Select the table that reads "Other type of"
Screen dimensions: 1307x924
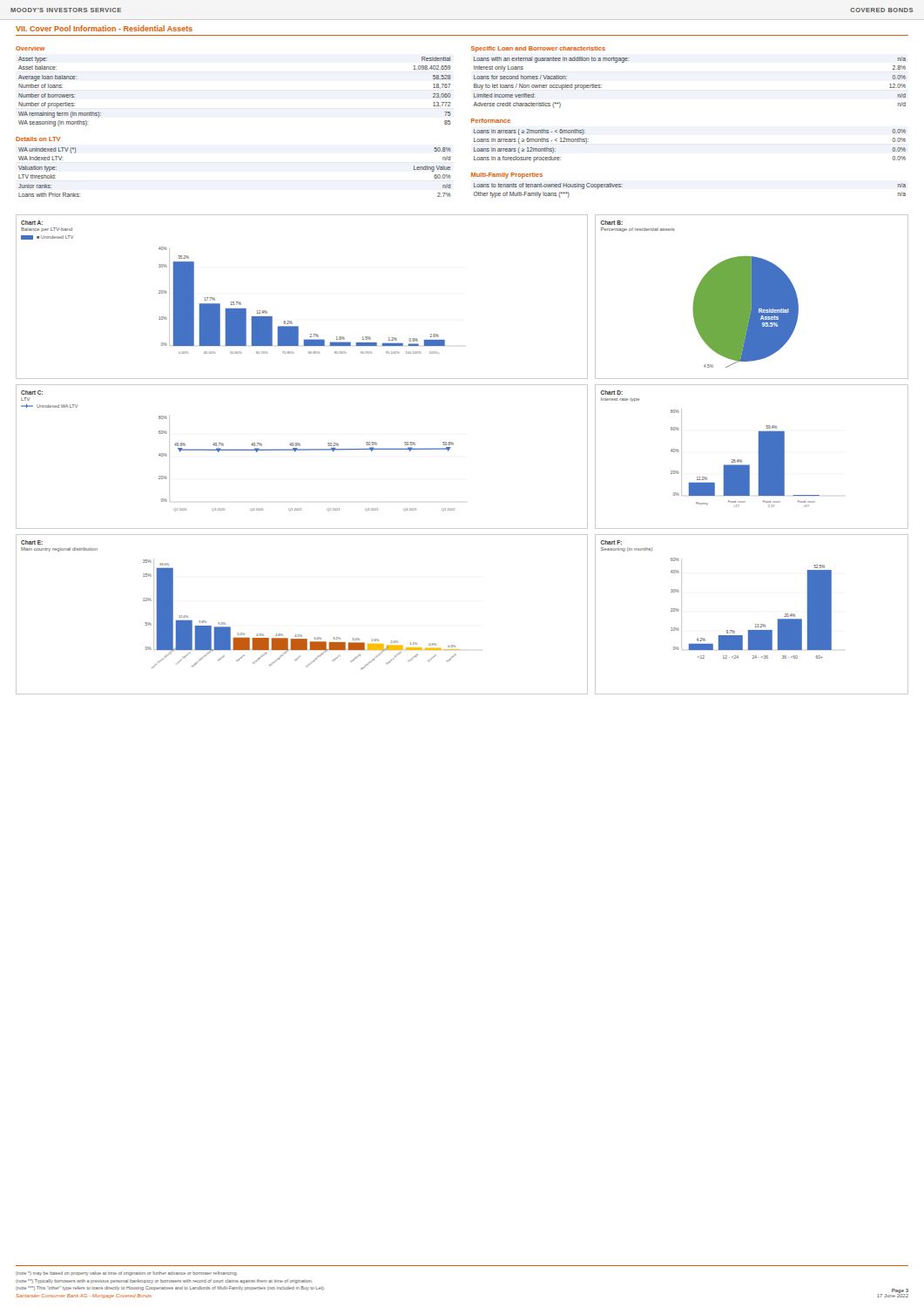tap(689, 184)
